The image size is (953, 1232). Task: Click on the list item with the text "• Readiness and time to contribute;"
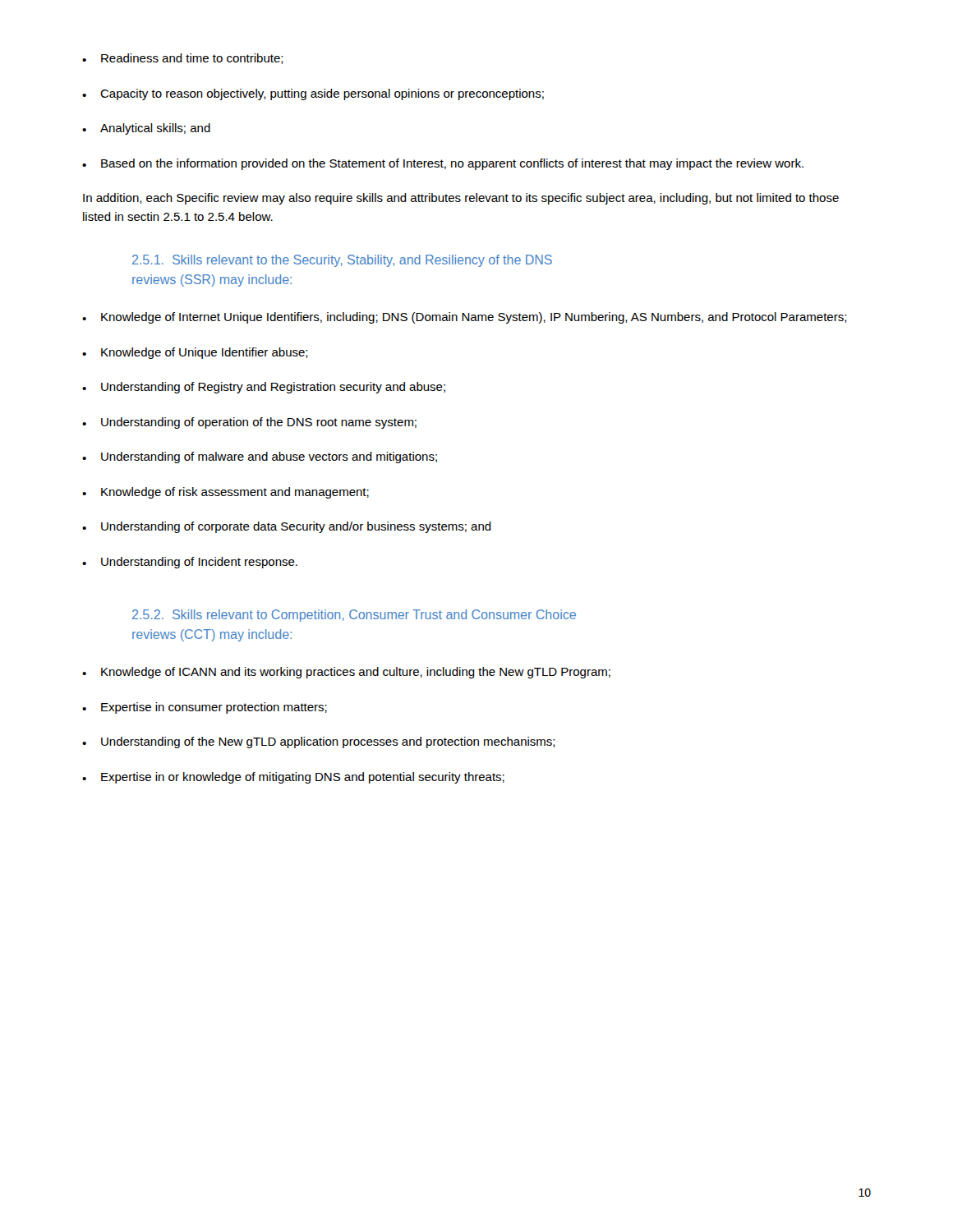(x=183, y=59)
